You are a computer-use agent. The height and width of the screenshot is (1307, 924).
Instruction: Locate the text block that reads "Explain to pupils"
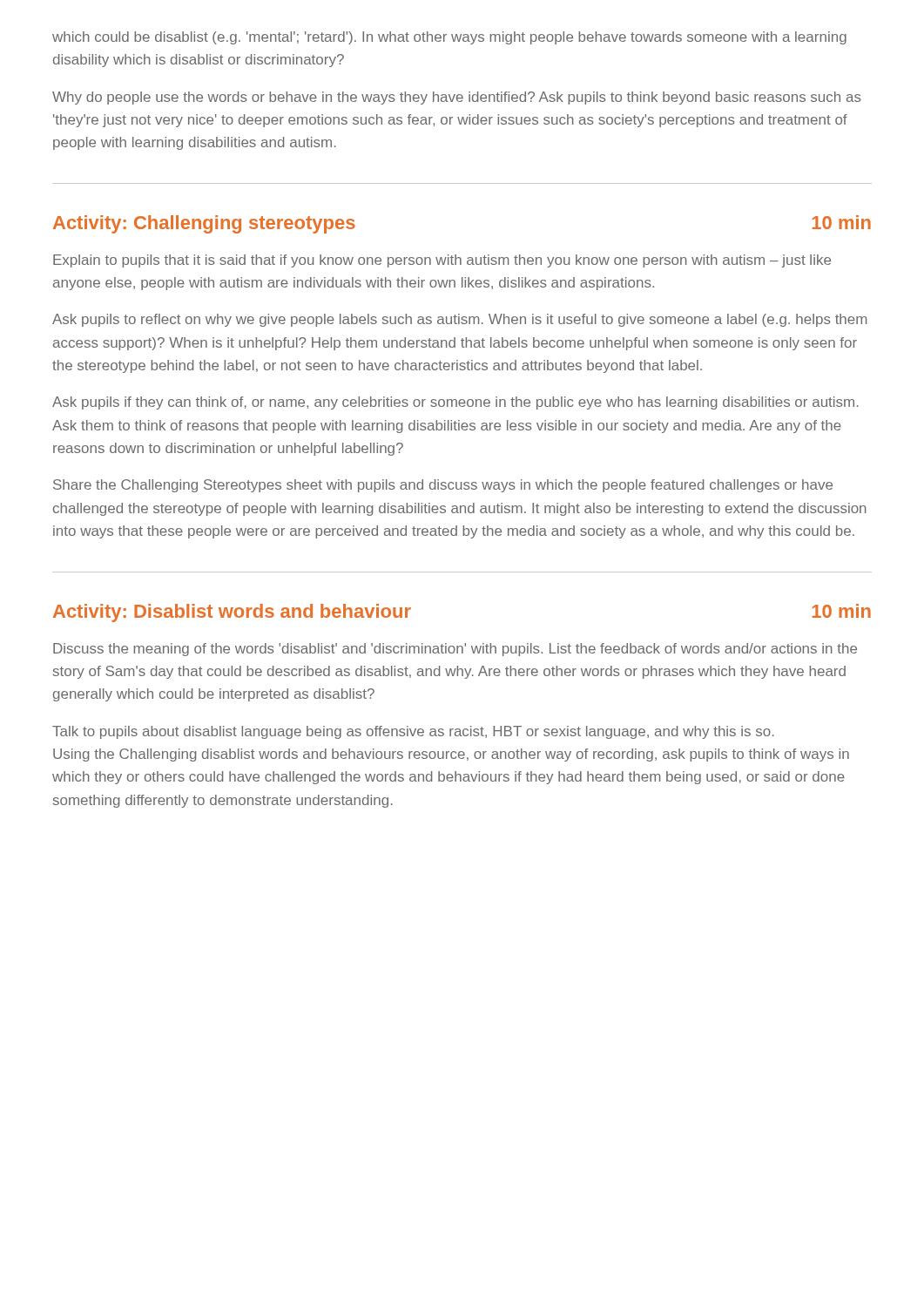click(x=442, y=271)
